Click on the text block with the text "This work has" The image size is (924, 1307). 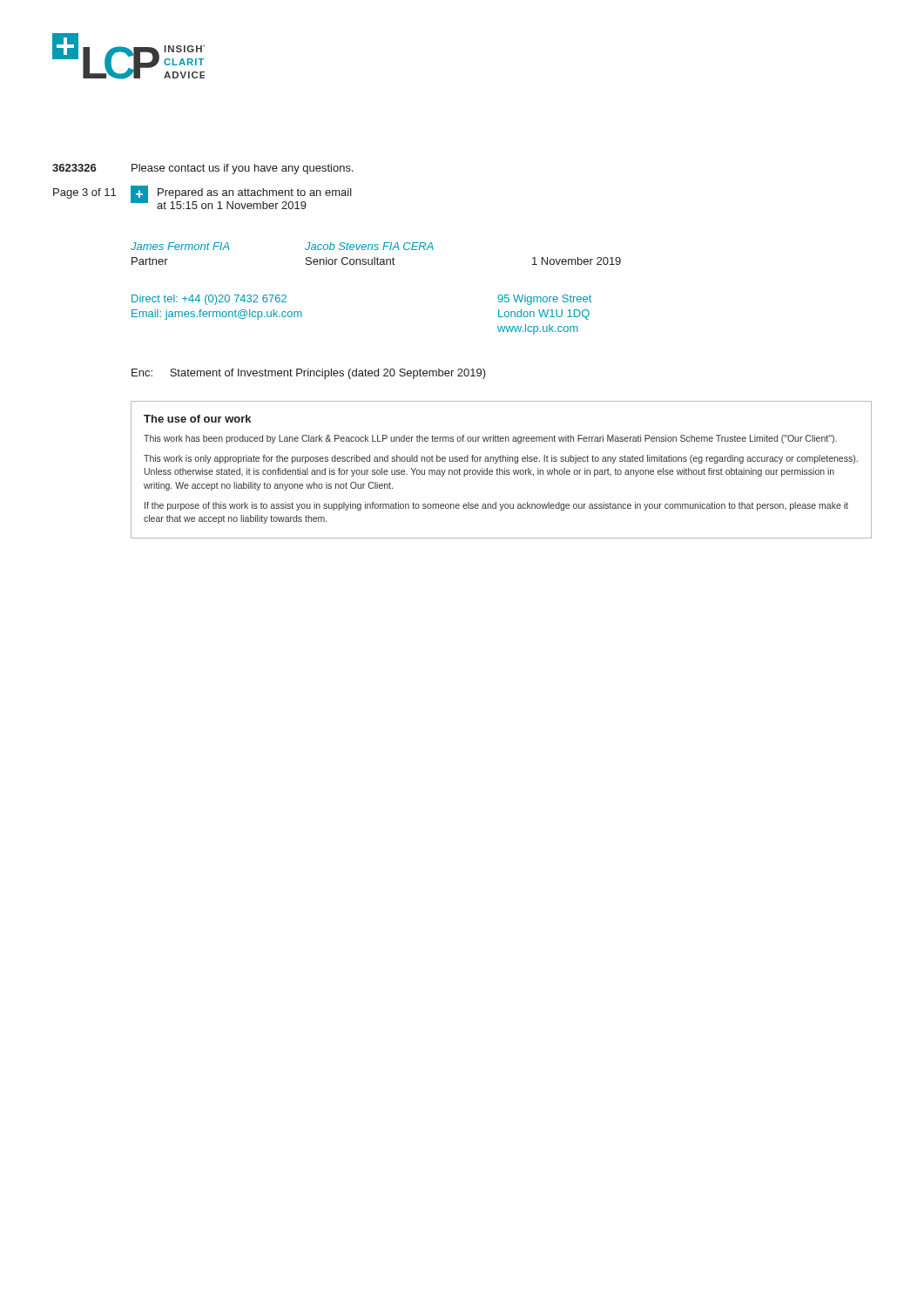490,438
